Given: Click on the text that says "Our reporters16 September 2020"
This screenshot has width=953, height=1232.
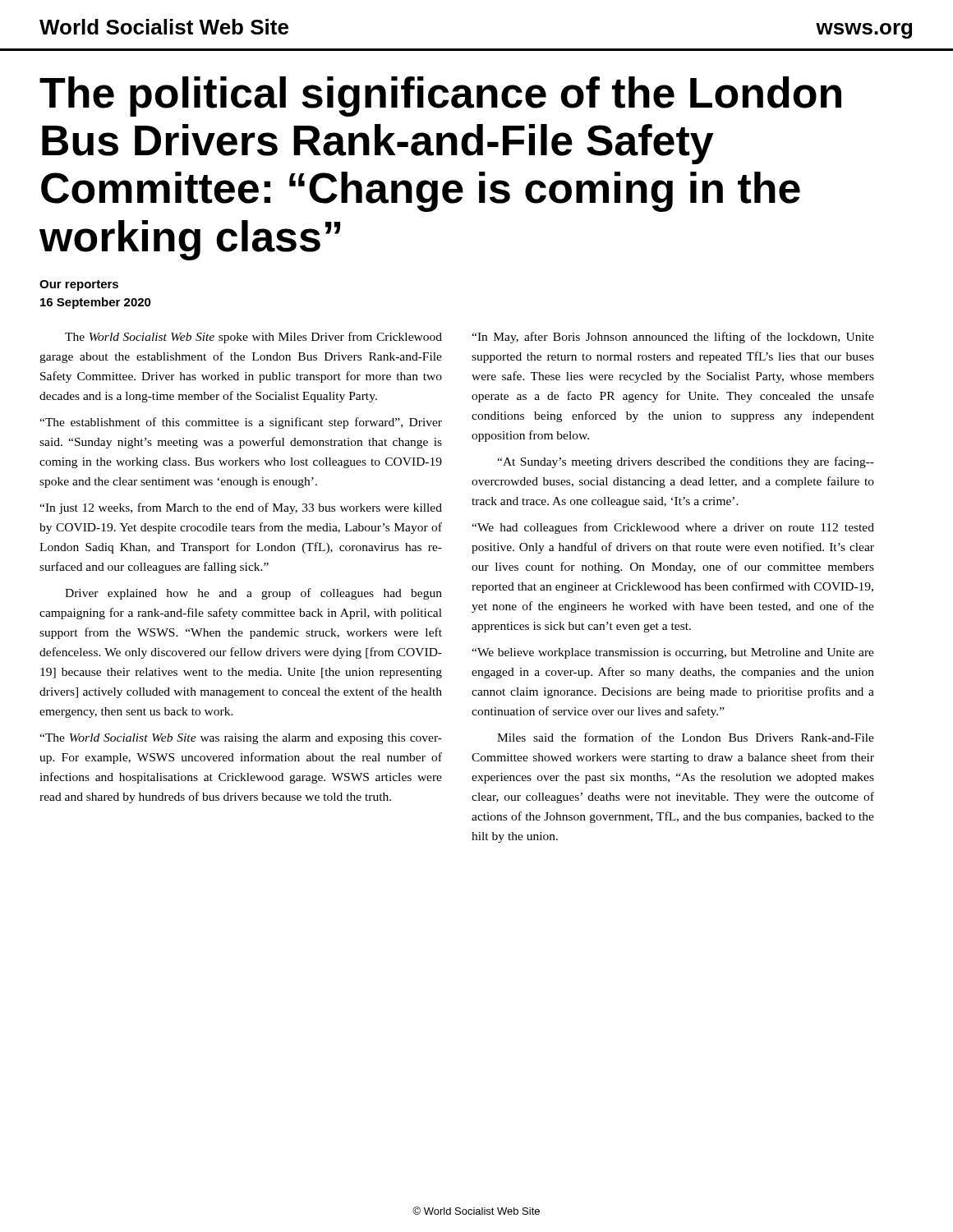Looking at the screenshot, I should [79, 285].
